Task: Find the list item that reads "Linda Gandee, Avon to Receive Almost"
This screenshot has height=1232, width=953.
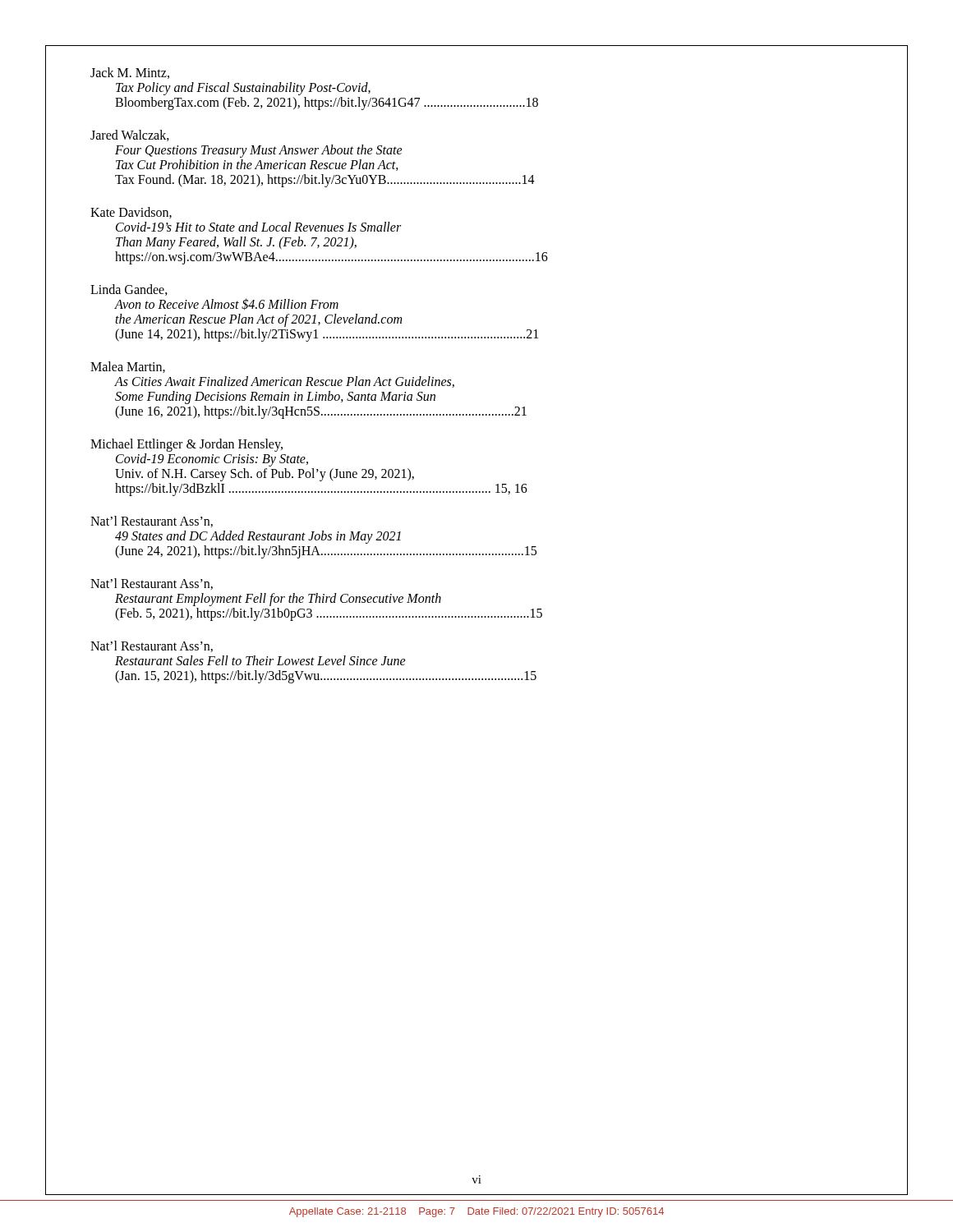Action: point(129,290)
